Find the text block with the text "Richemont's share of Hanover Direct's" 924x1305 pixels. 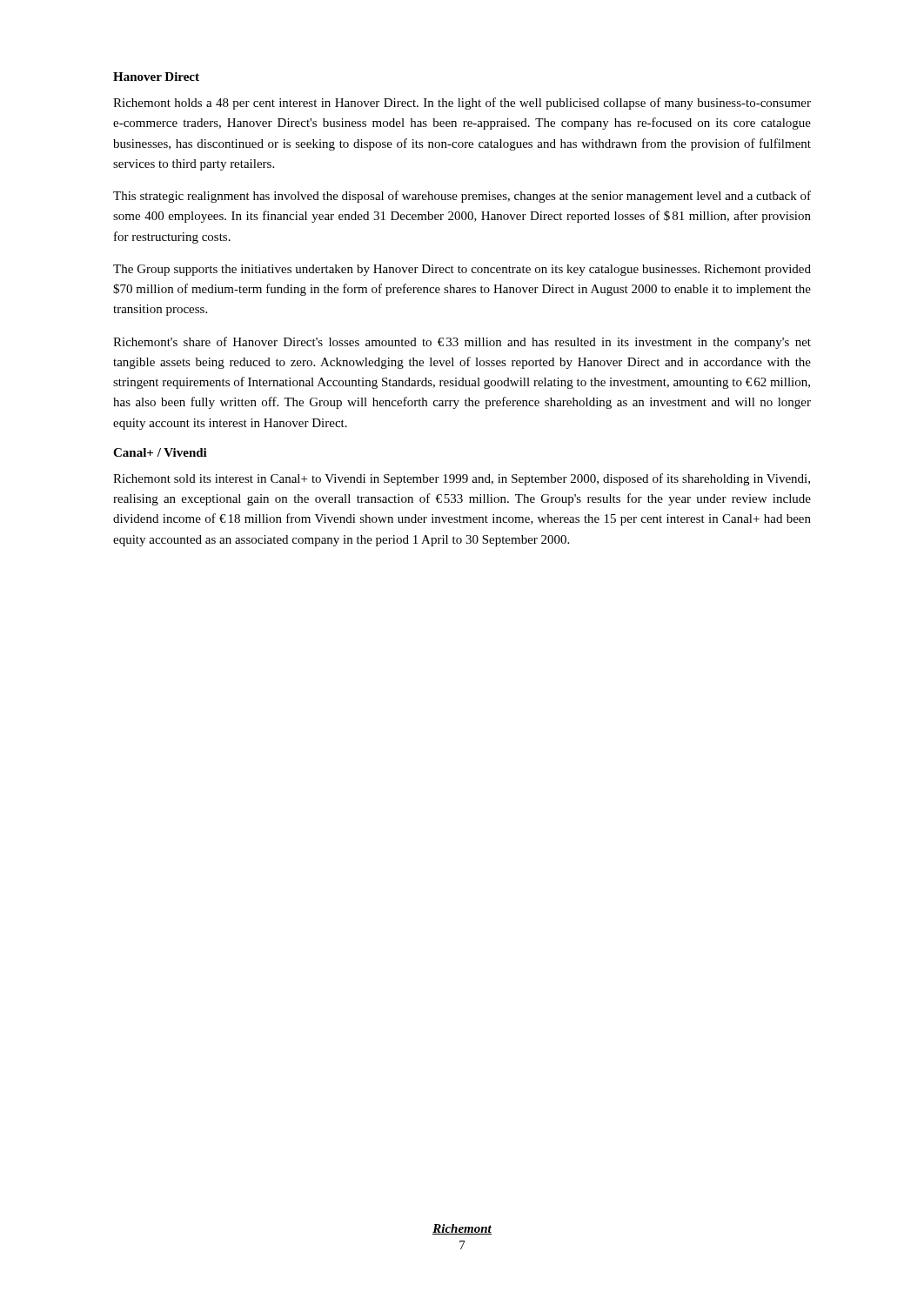(x=462, y=382)
